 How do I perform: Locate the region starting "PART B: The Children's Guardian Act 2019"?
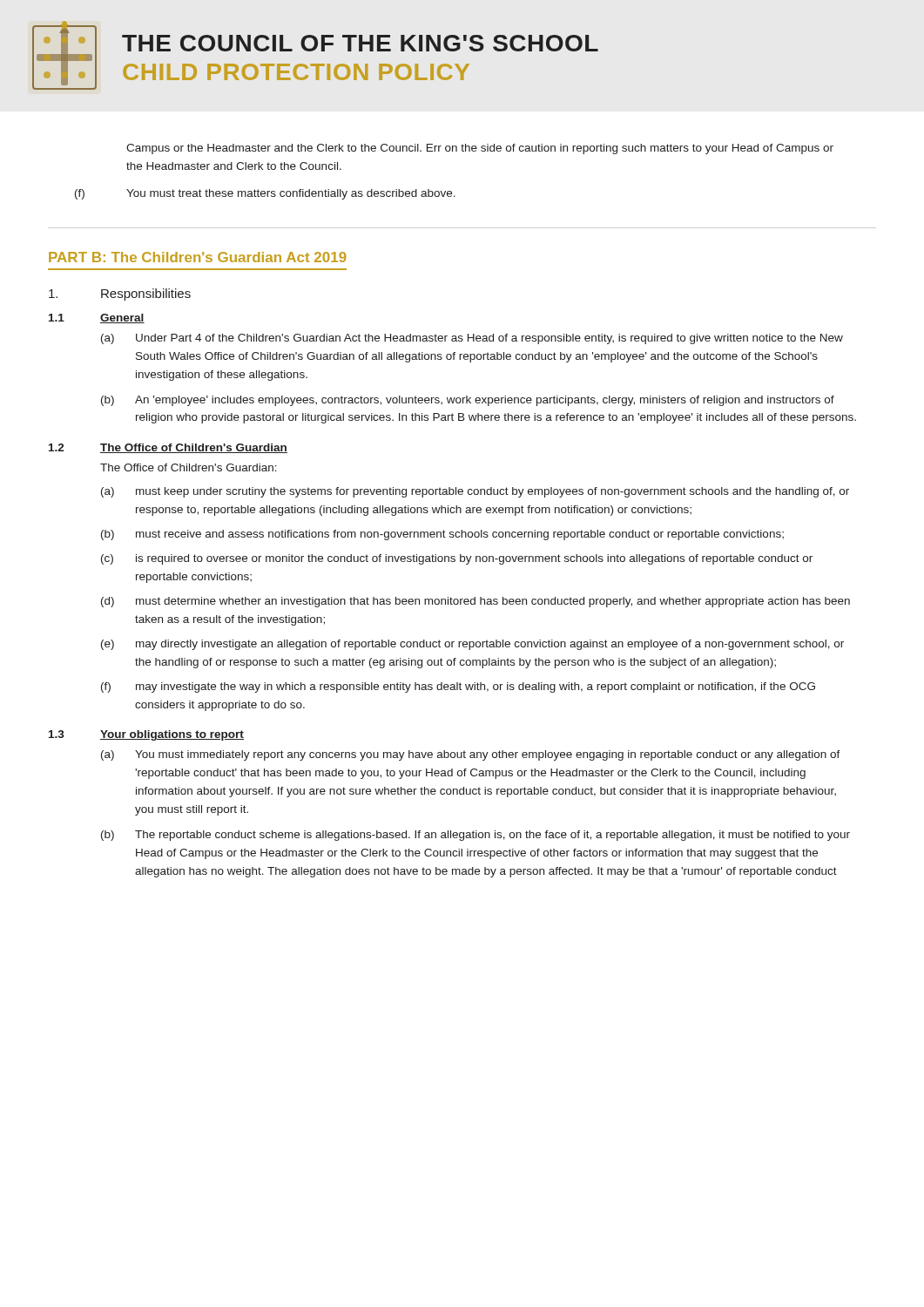(x=197, y=257)
